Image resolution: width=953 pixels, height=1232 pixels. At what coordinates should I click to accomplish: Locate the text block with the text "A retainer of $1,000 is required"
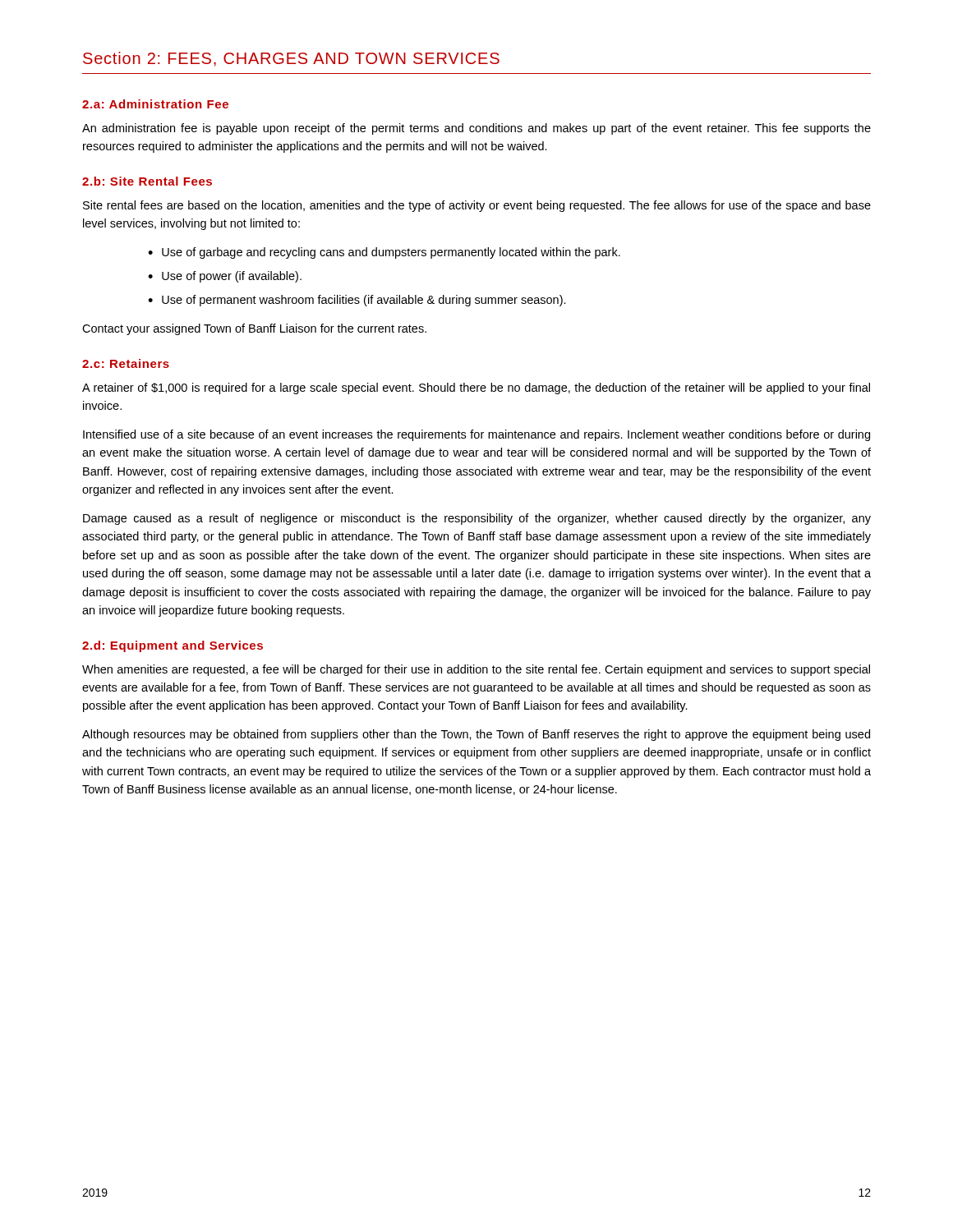[x=476, y=397]
